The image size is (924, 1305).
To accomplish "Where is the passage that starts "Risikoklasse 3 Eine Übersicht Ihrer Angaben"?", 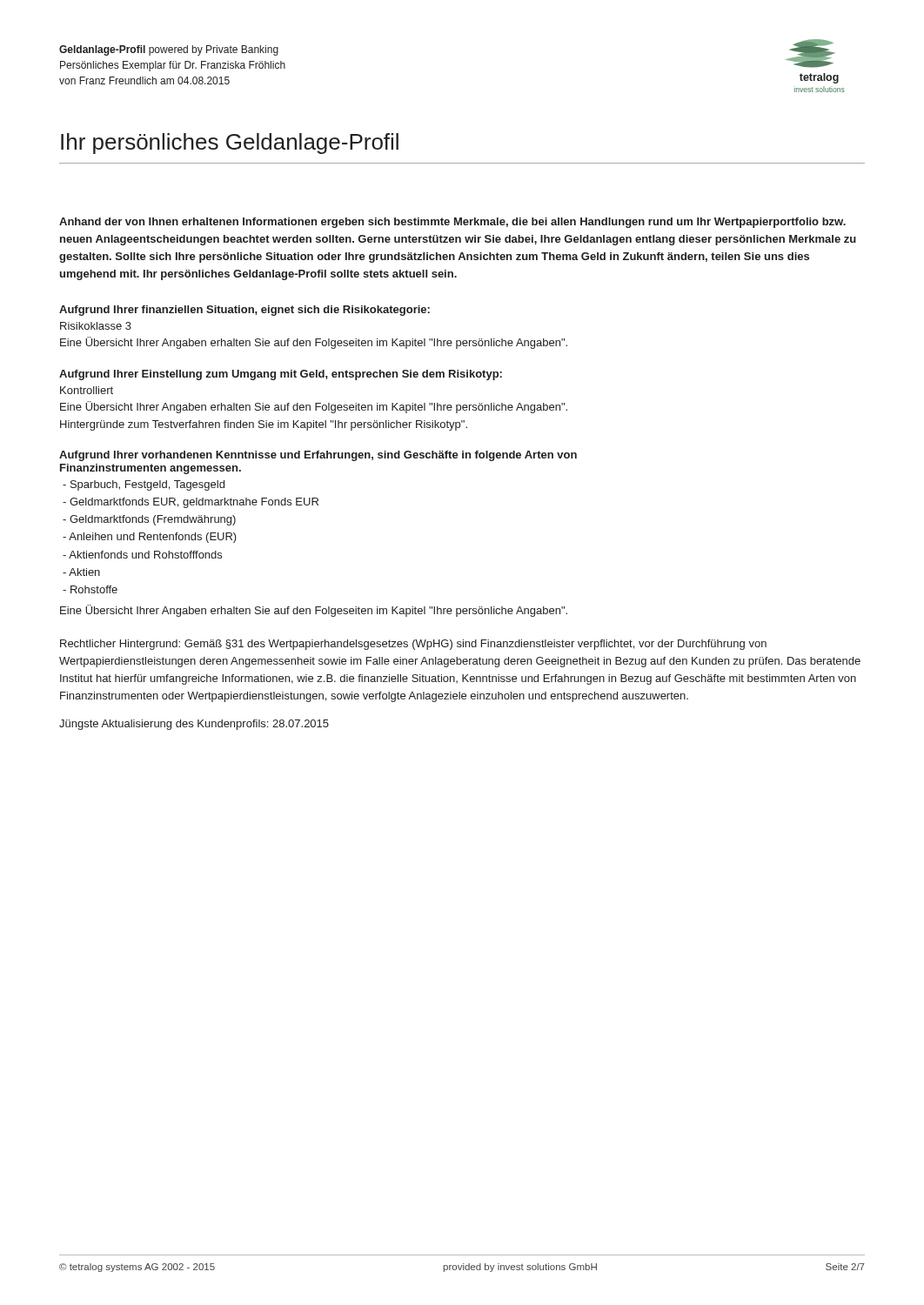I will click(314, 334).
